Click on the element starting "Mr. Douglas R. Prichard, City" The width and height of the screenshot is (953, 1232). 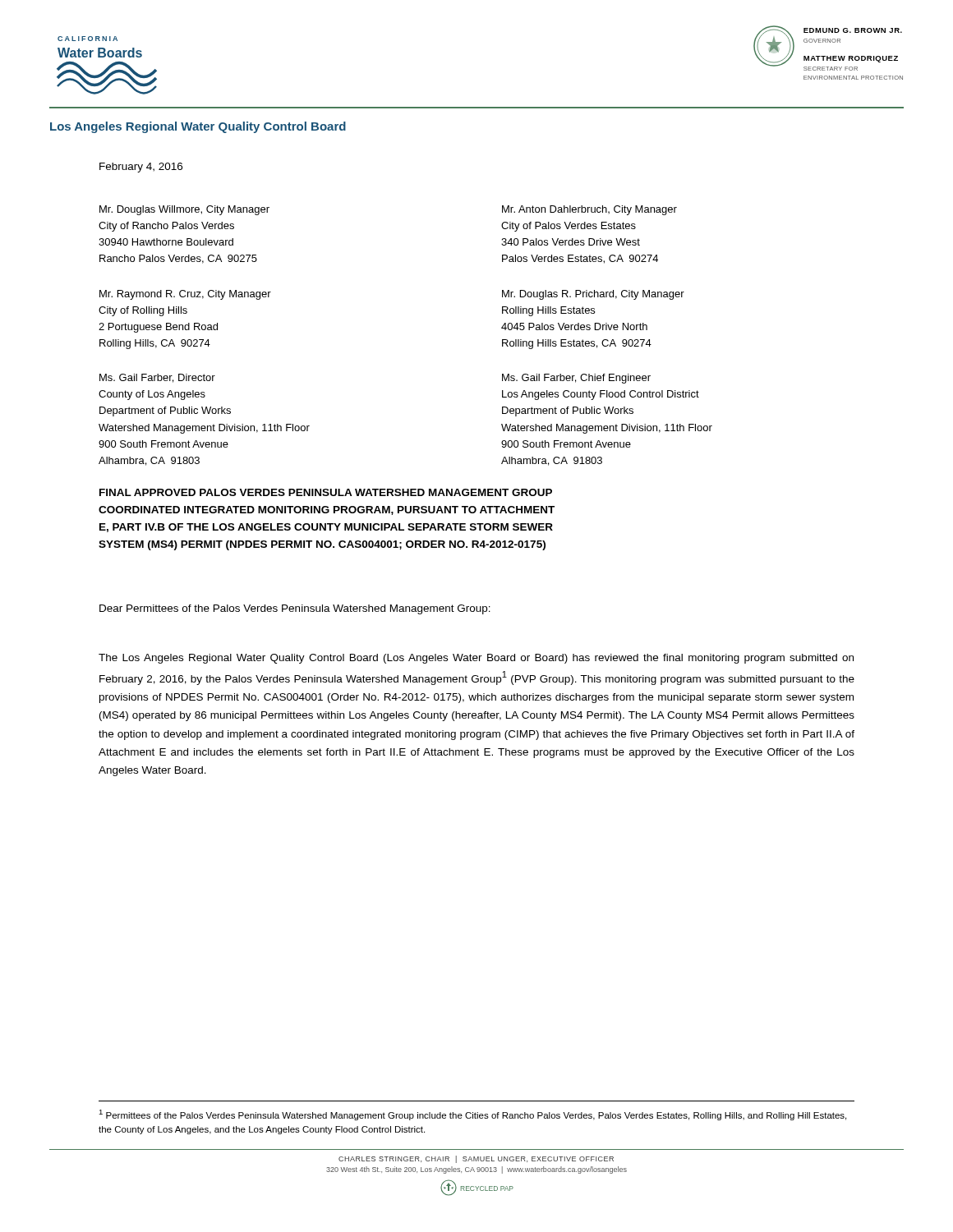click(593, 318)
